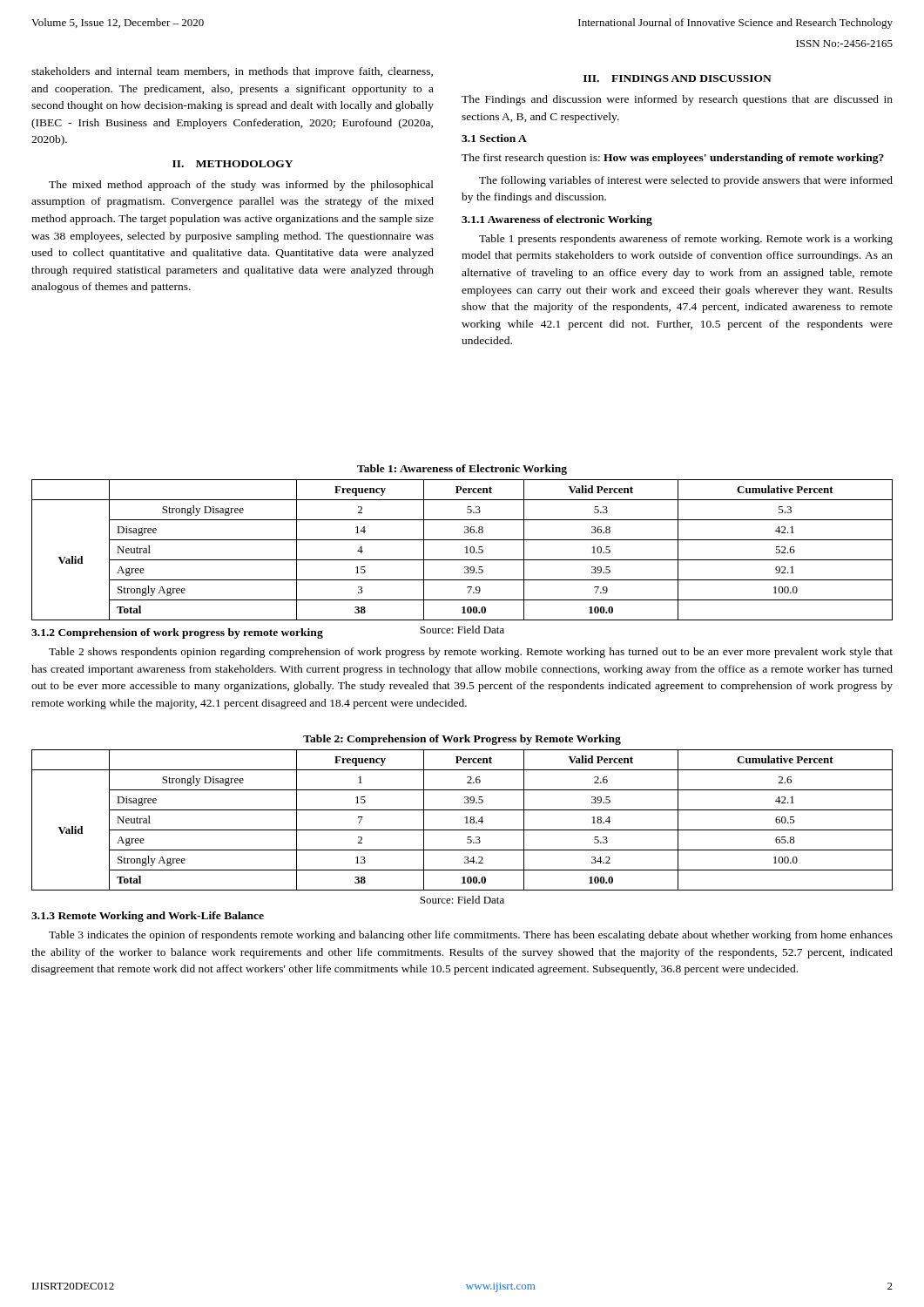Locate the element starting "3.1 Section A"
The height and width of the screenshot is (1307, 924).
point(494,138)
